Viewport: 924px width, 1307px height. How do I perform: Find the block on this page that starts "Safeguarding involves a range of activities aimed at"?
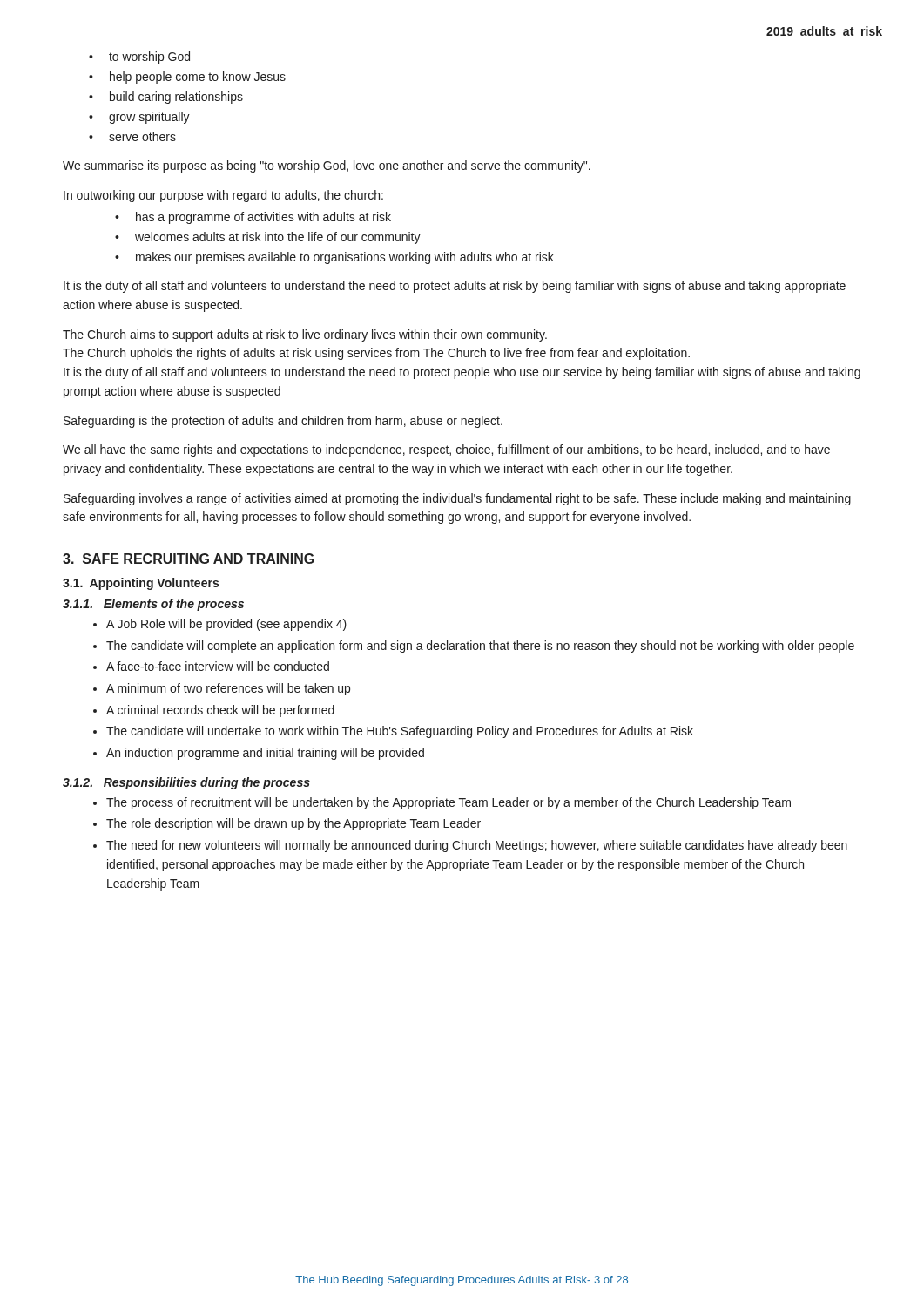pos(462,508)
